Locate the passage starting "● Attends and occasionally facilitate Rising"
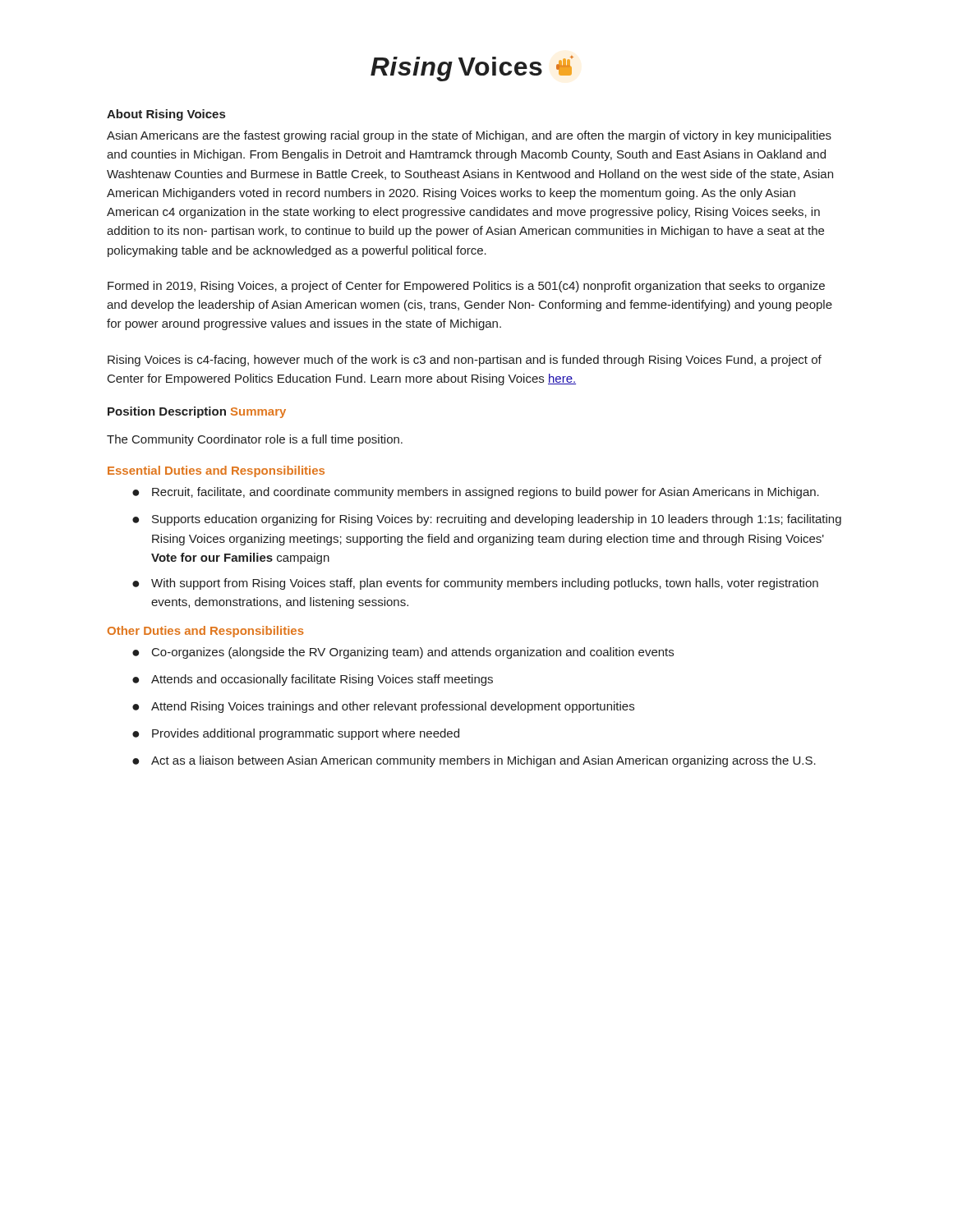The width and height of the screenshot is (953, 1232). pos(489,680)
